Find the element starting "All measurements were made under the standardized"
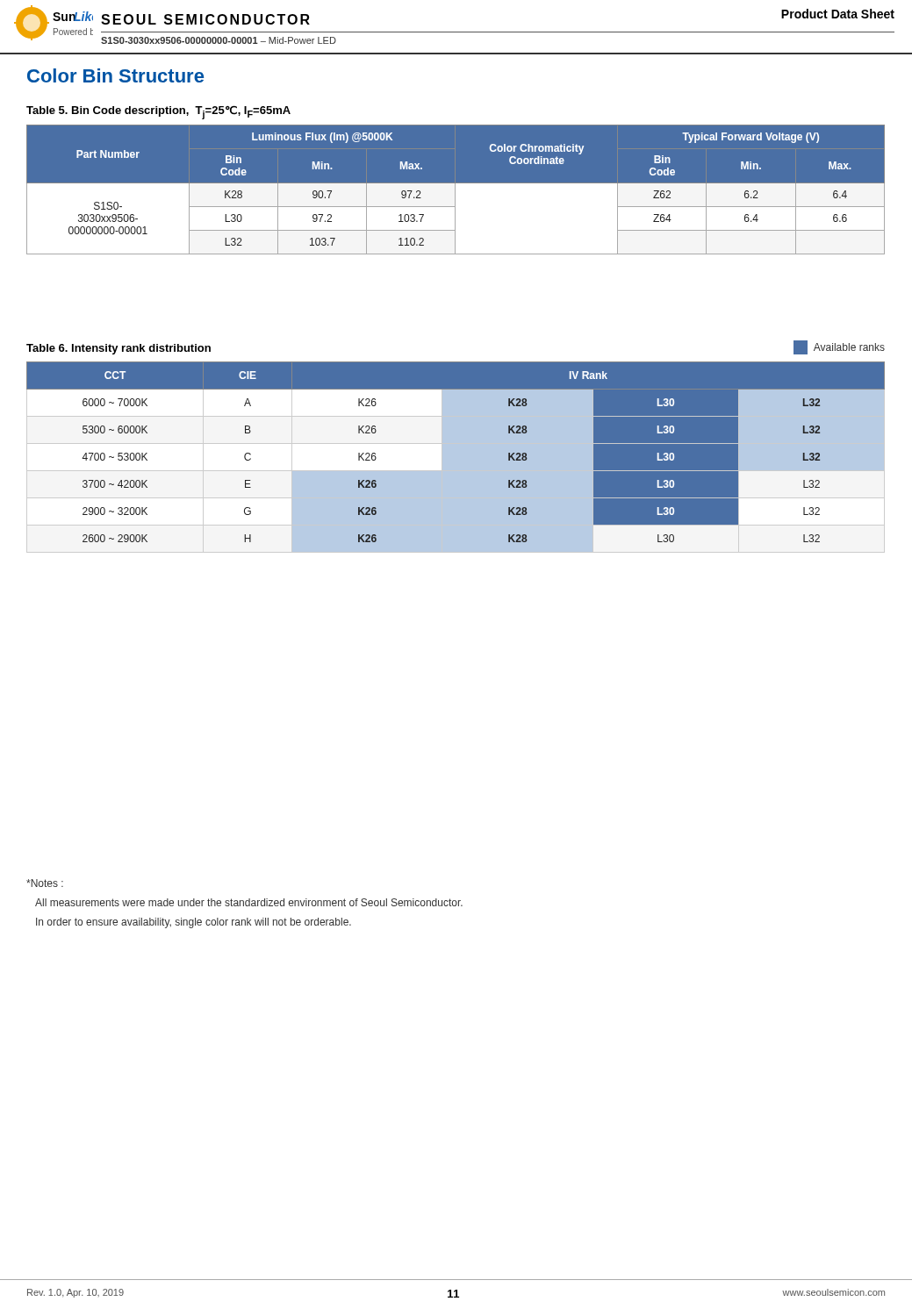This screenshot has width=912, height=1316. click(x=249, y=903)
